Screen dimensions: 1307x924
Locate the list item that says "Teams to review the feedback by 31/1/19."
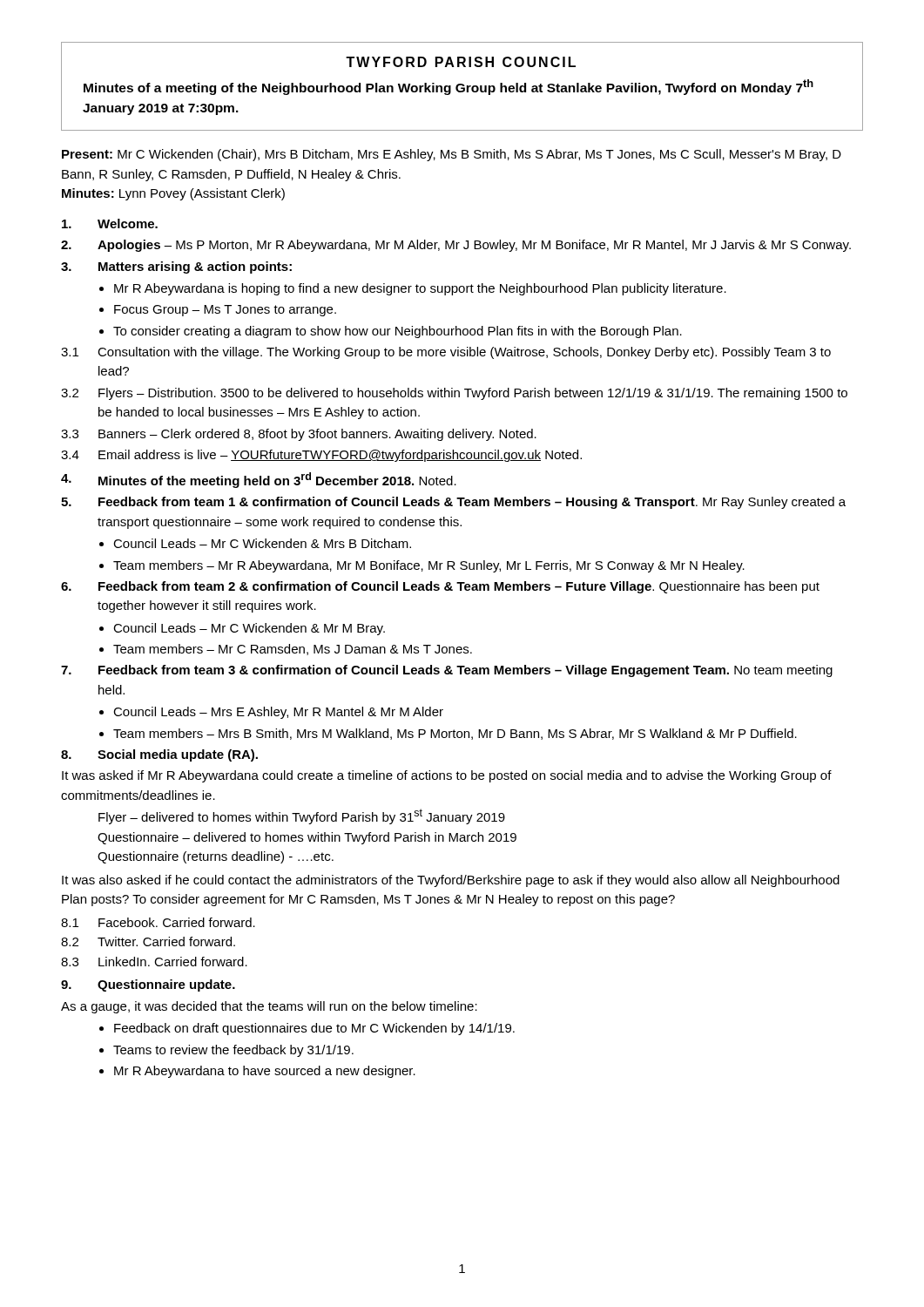tap(234, 1049)
